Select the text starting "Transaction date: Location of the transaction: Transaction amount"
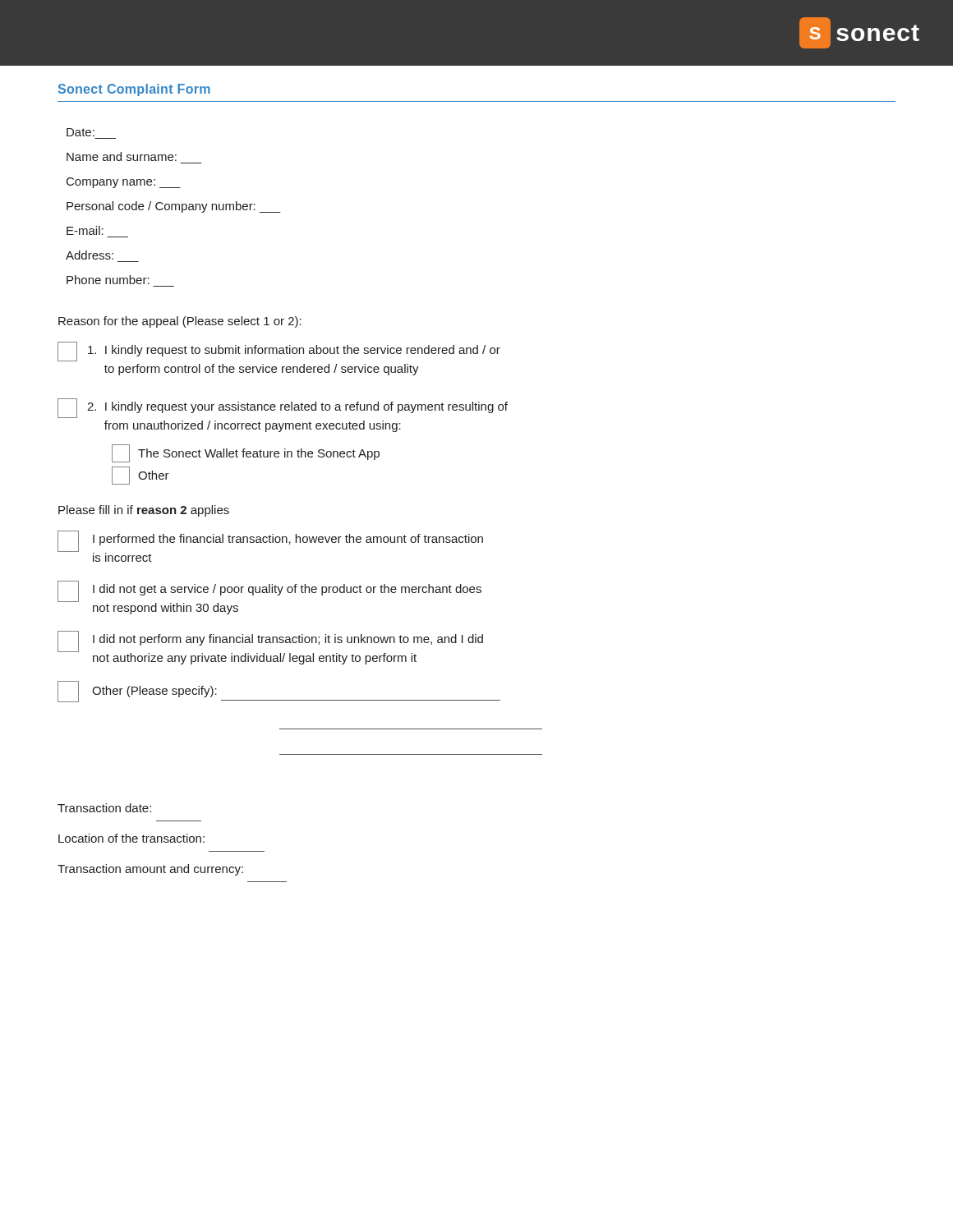The height and width of the screenshot is (1232, 953). [104, 808]
